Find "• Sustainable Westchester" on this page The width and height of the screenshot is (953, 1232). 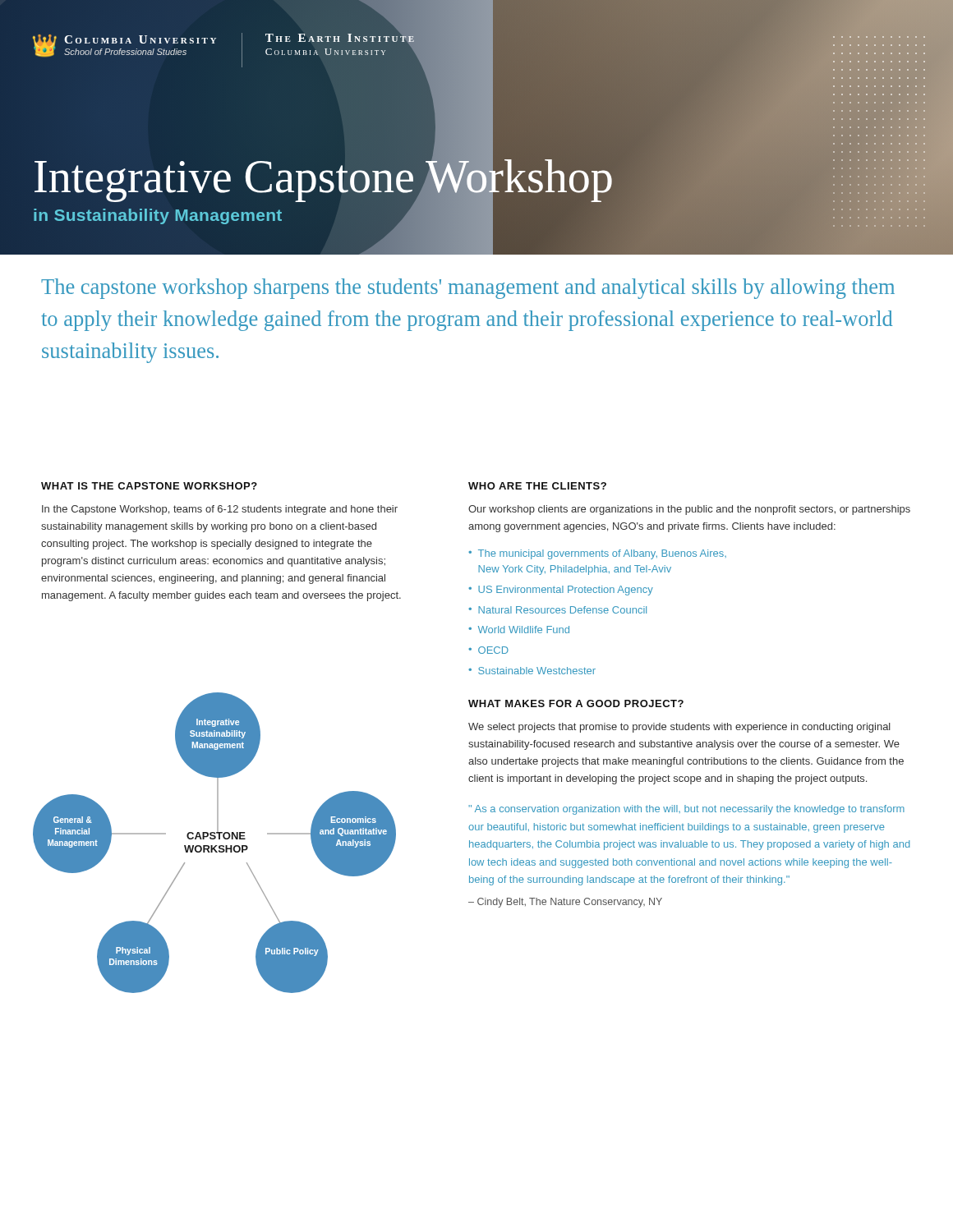[532, 672]
